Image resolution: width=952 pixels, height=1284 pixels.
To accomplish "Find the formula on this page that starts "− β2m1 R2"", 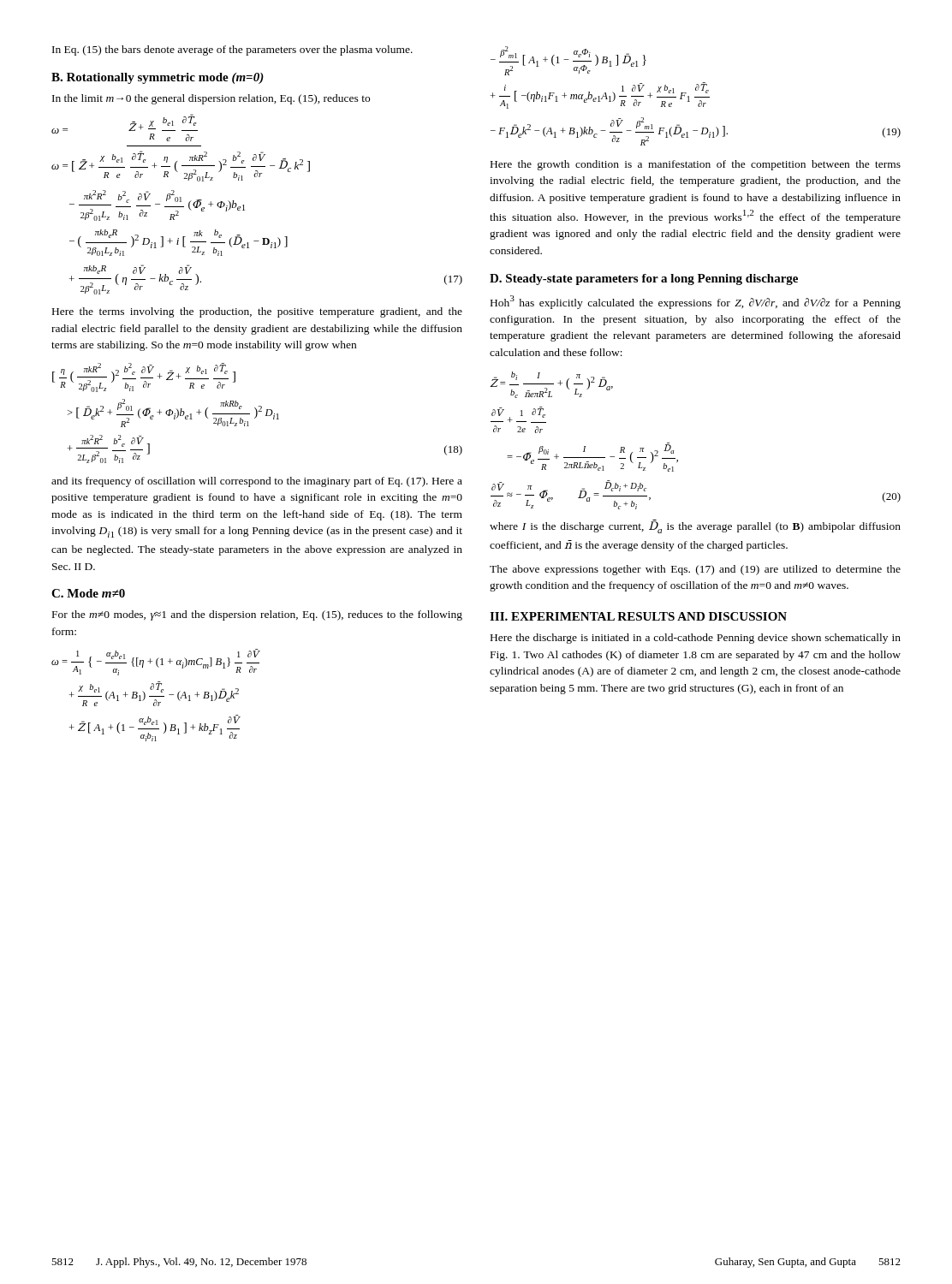I will click(695, 97).
